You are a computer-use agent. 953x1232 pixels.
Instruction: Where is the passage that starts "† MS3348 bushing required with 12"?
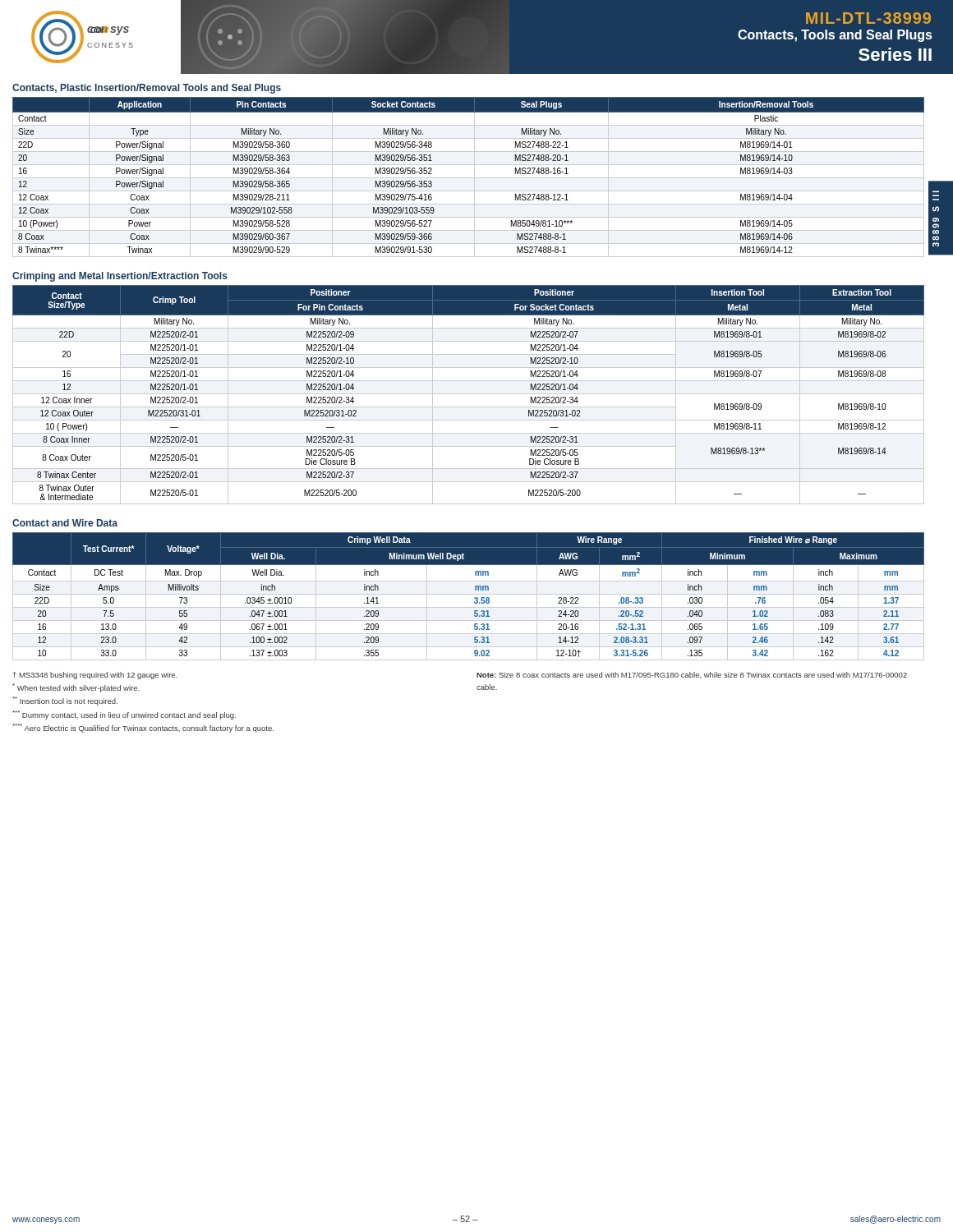coord(143,701)
